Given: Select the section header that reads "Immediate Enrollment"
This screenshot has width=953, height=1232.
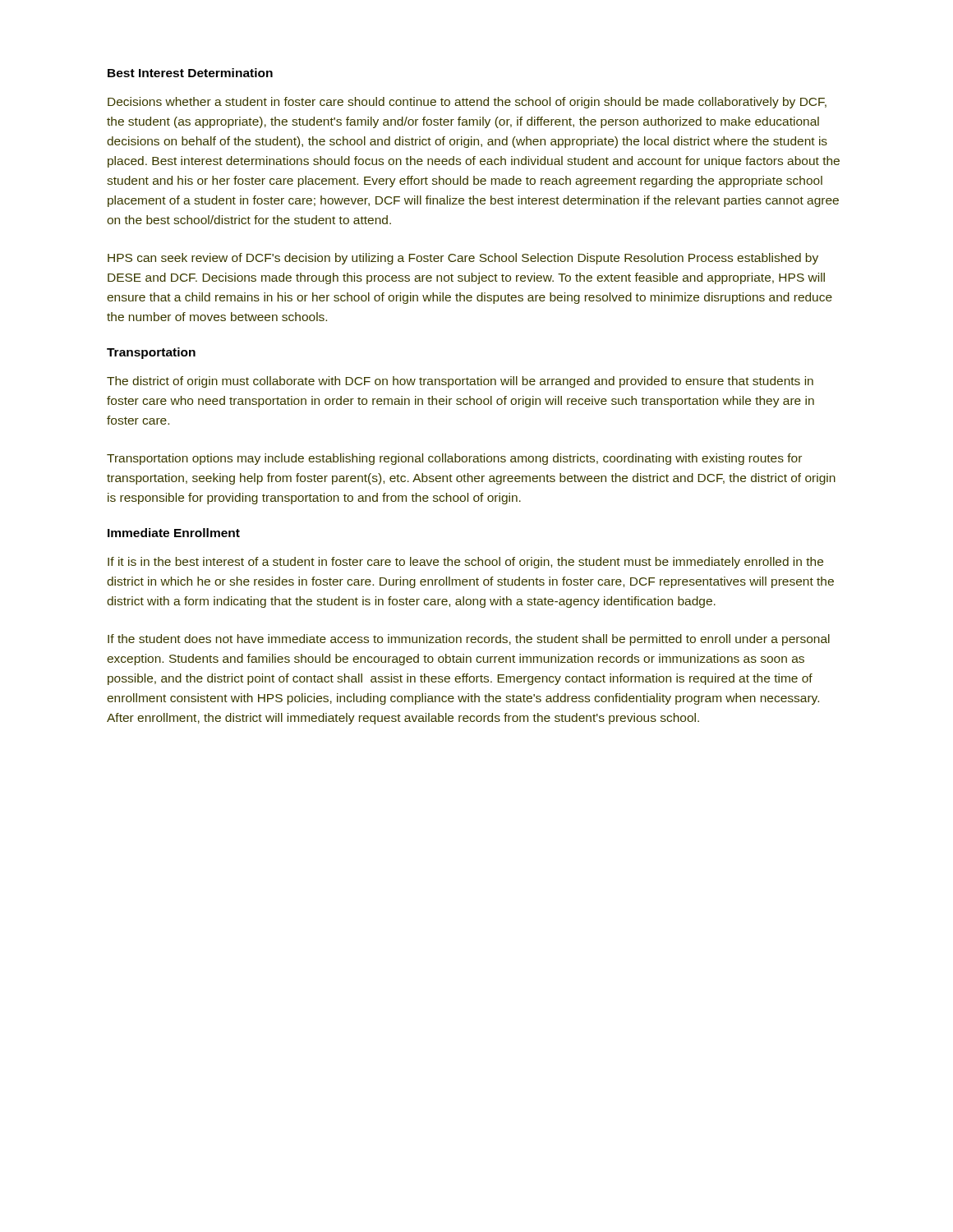Looking at the screenshot, I should pos(173,533).
